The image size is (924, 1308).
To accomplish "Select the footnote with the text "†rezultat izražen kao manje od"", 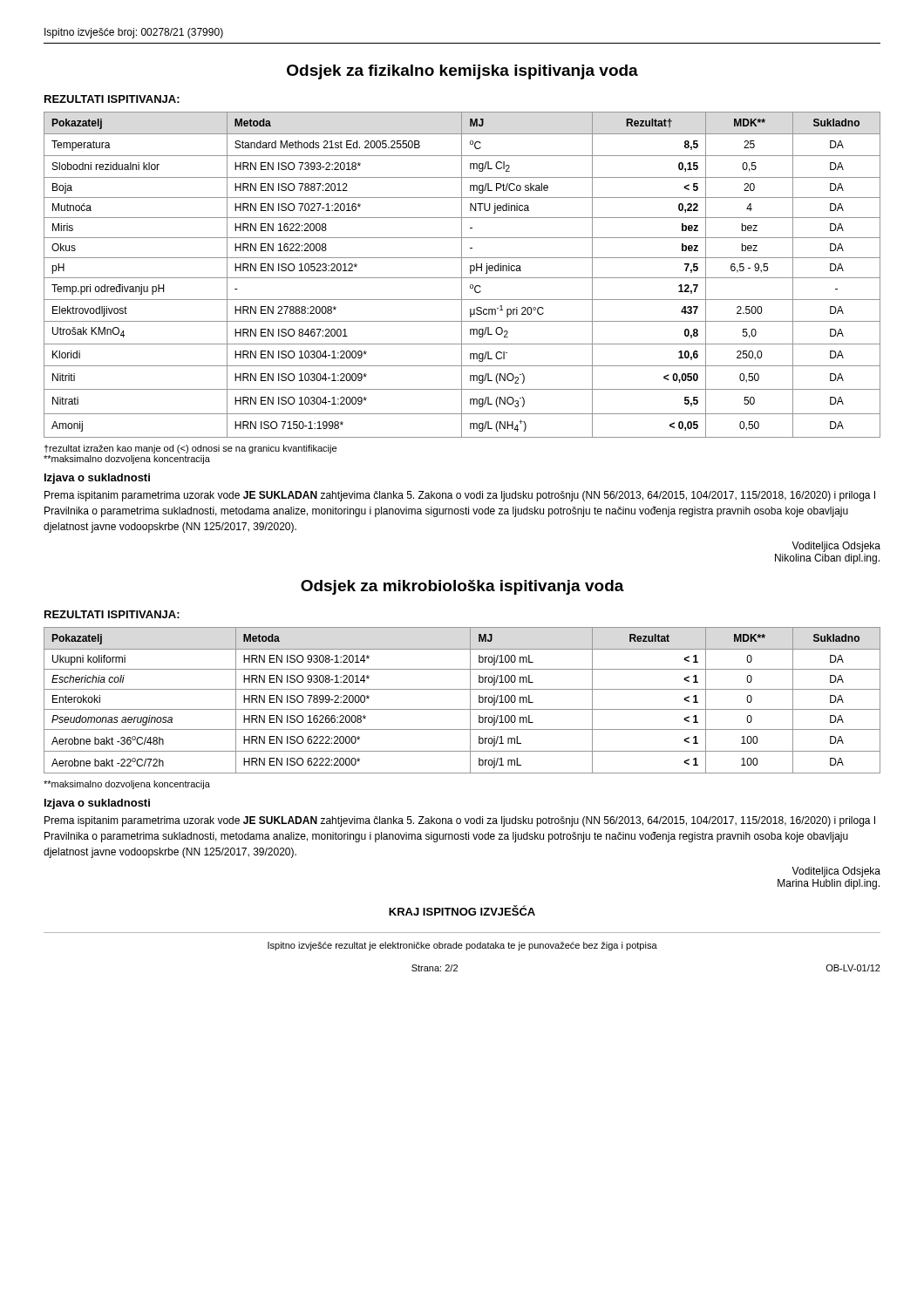I will [190, 448].
